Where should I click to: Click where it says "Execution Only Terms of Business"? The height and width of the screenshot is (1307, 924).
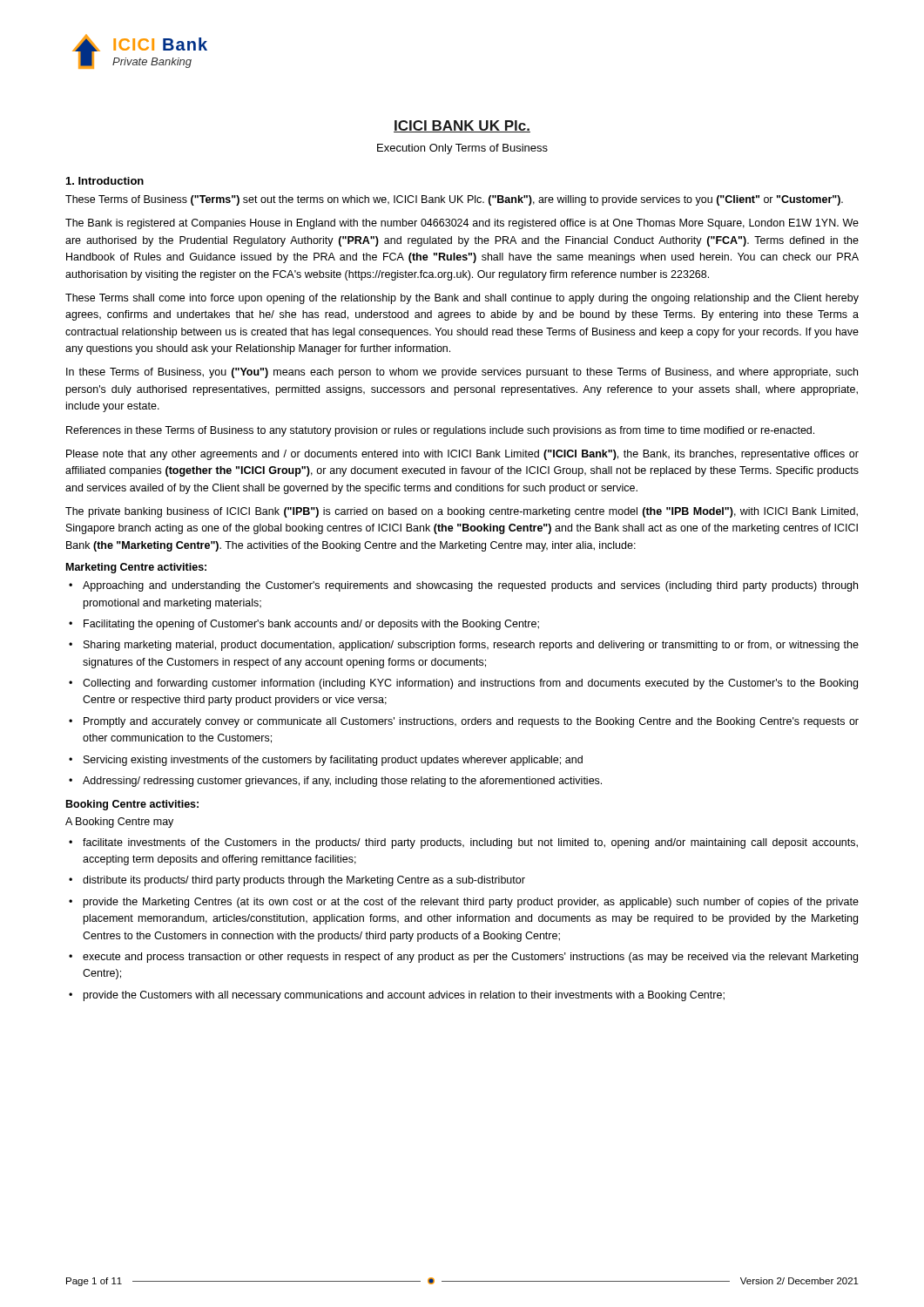[x=462, y=148]
